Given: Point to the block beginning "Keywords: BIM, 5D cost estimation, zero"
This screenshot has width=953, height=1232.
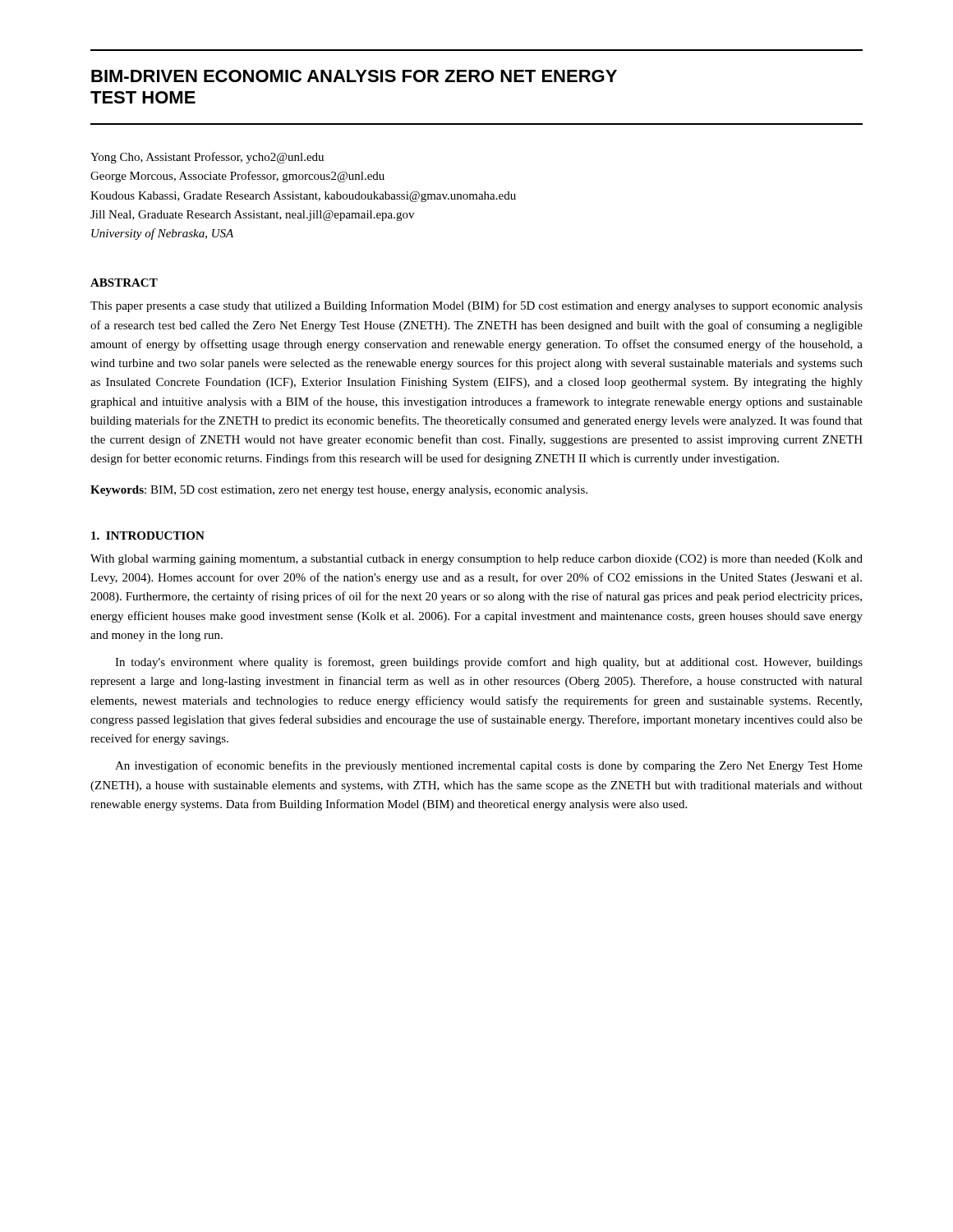Looking at the screenshot, I should [339, 489].
